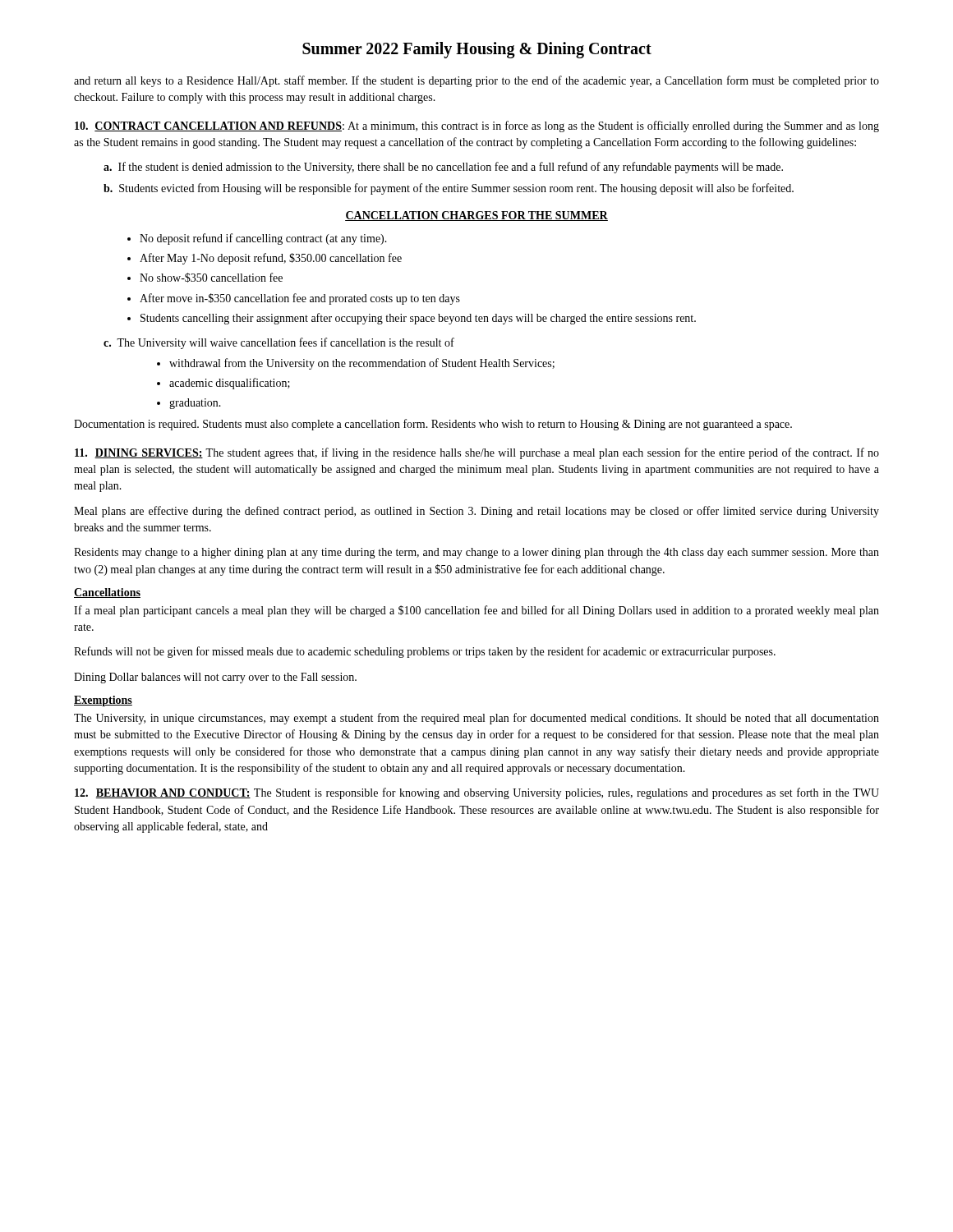This screenshot has width=953, height=1232.
Task: Find the block on this page that starts "No deposit refund if cancelling contract (at"
Action: tap(263, 238)
